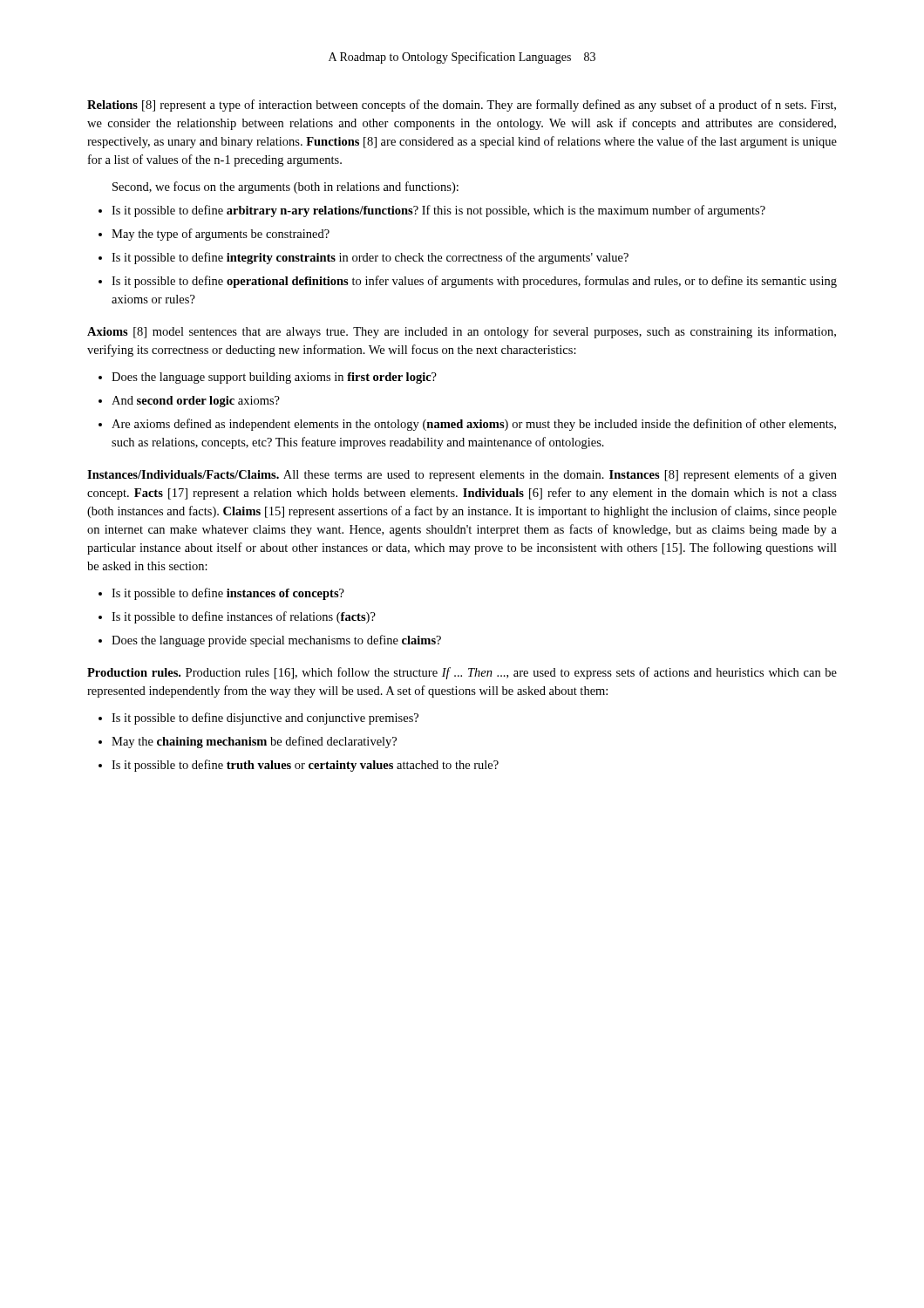Click the passage that begins "Relations [8] represent a type of interaction"
Image resolution: width=924 pixels, height=1308 pixels.
pos(462,133)
